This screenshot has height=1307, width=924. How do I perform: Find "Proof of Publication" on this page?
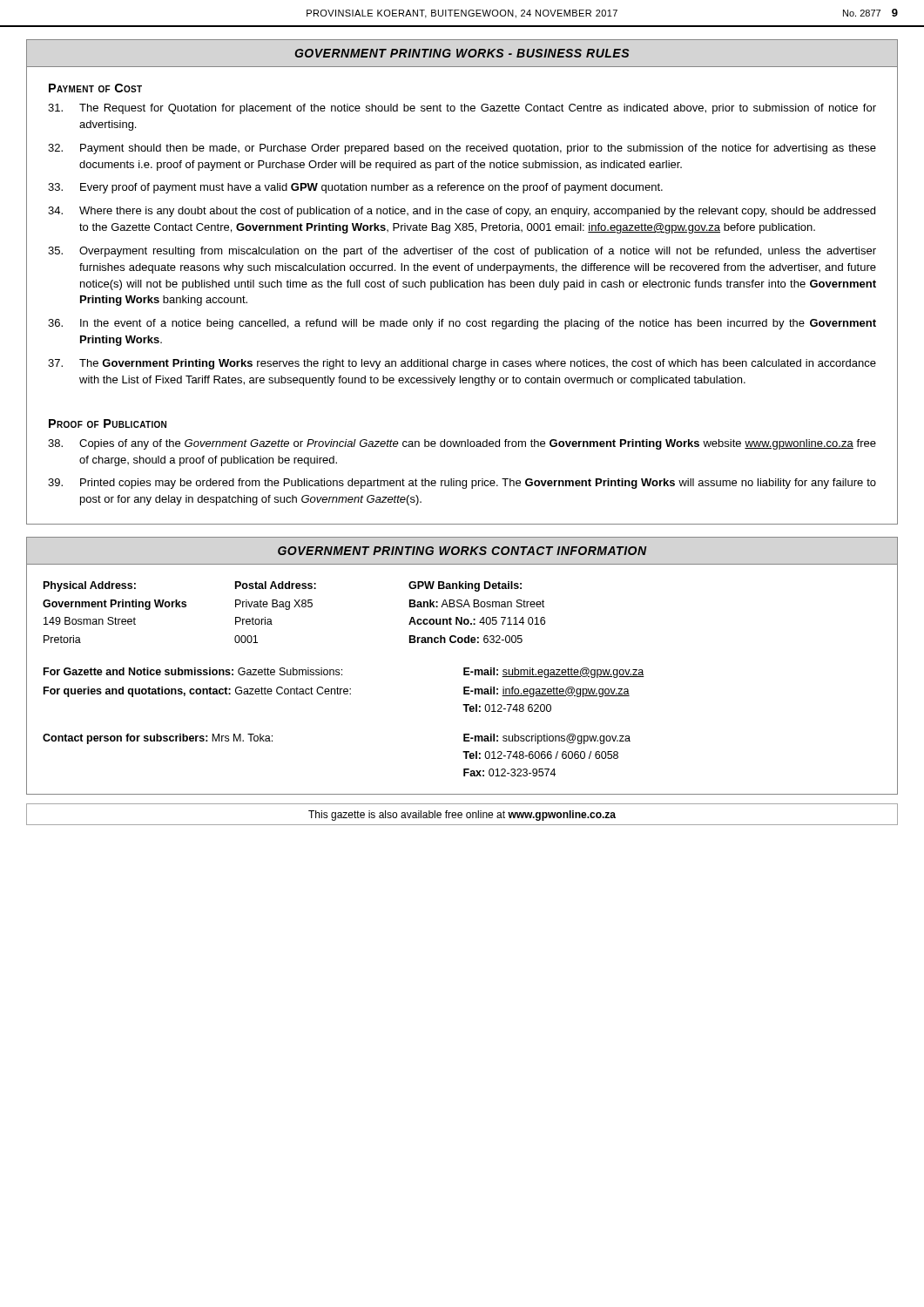108,423
